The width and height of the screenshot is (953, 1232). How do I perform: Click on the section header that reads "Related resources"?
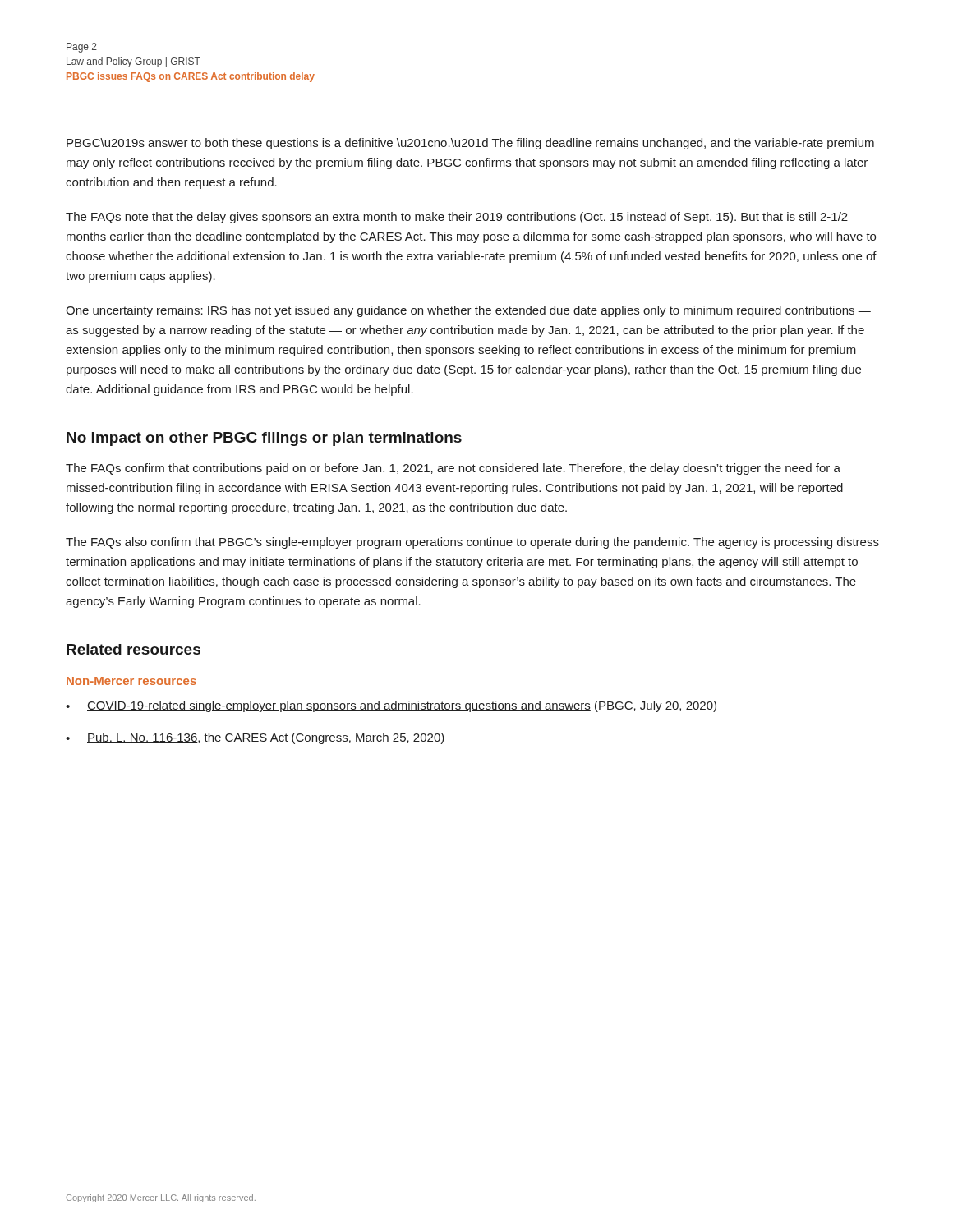click(133, 649)
